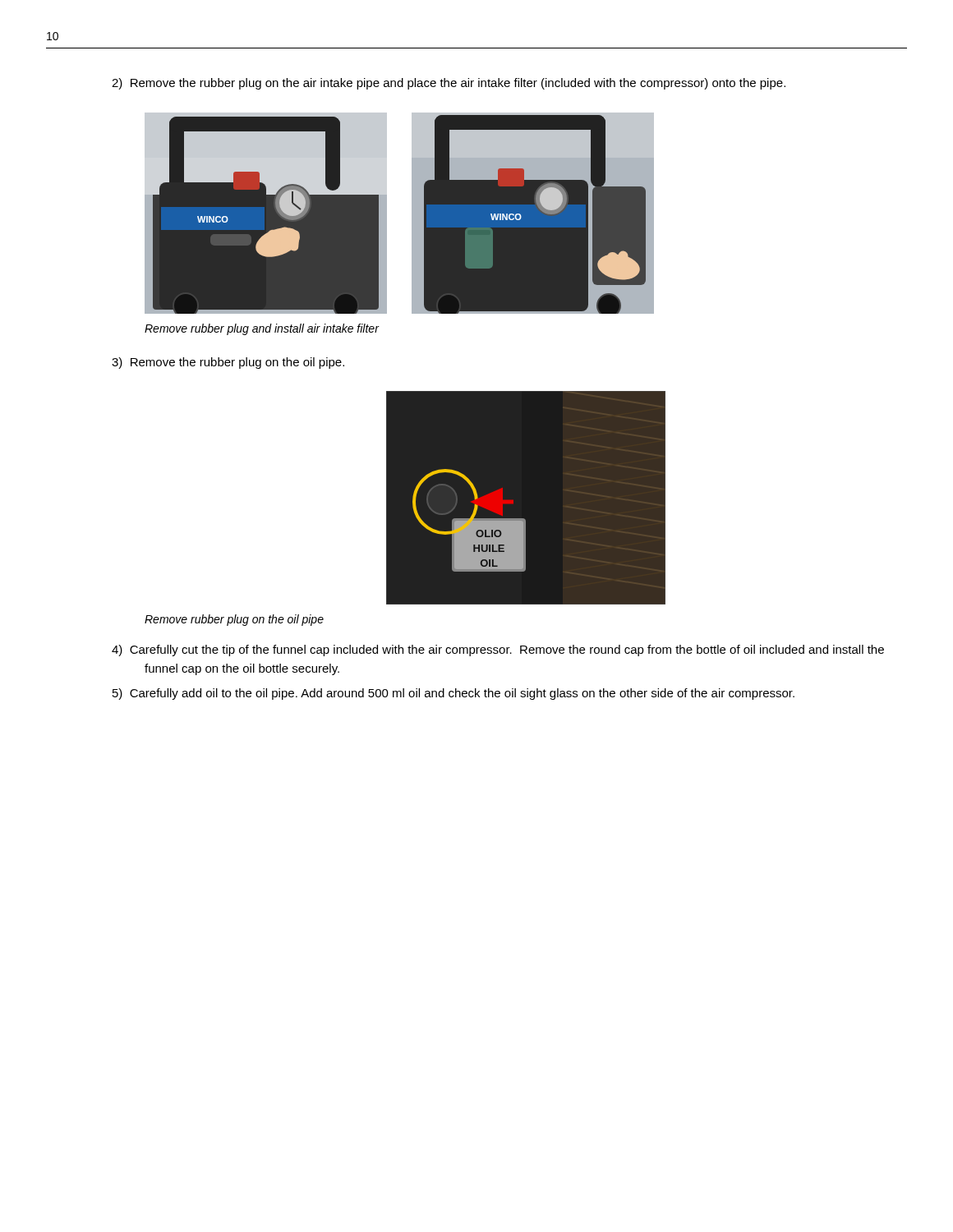The width and height of the screenshot is (953, 1232).
Task: Locate the caption that opens with "Remove rubber plug and"
Action: pyautogui.click(x=262, y=328)
